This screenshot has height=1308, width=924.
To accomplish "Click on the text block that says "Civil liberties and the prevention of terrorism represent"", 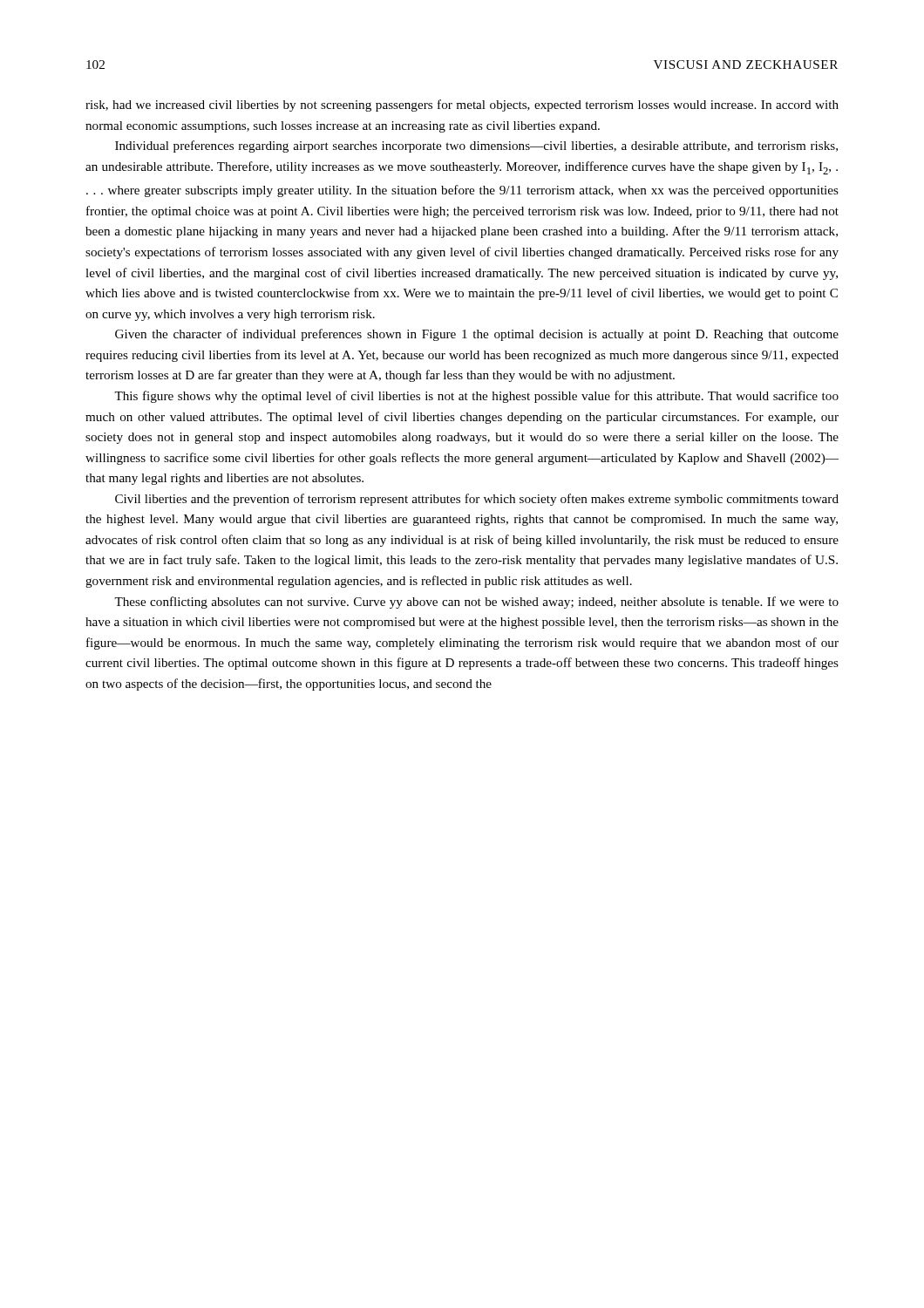I will (x=462, y=539).
